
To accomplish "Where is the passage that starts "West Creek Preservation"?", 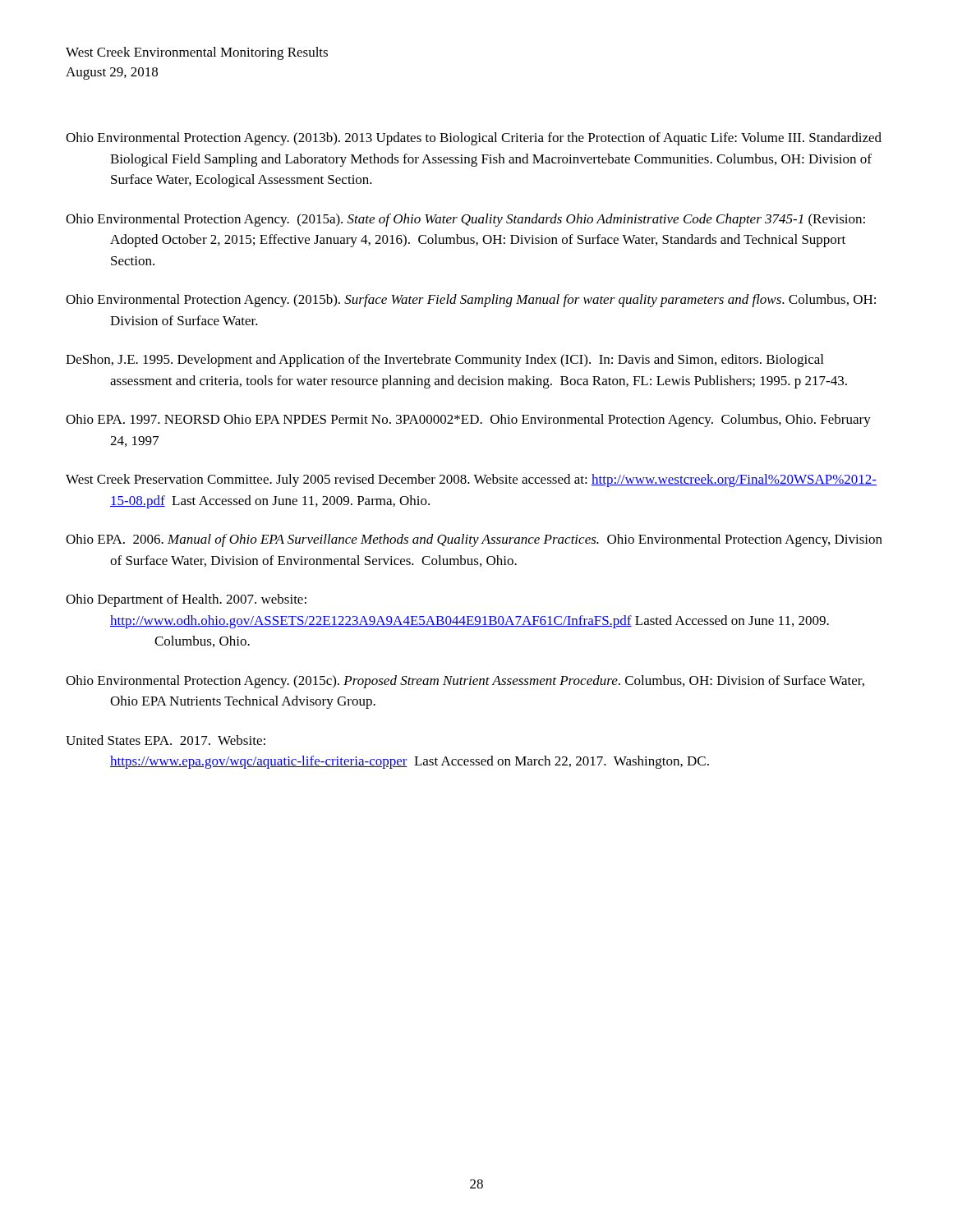I will coord(471,490).
